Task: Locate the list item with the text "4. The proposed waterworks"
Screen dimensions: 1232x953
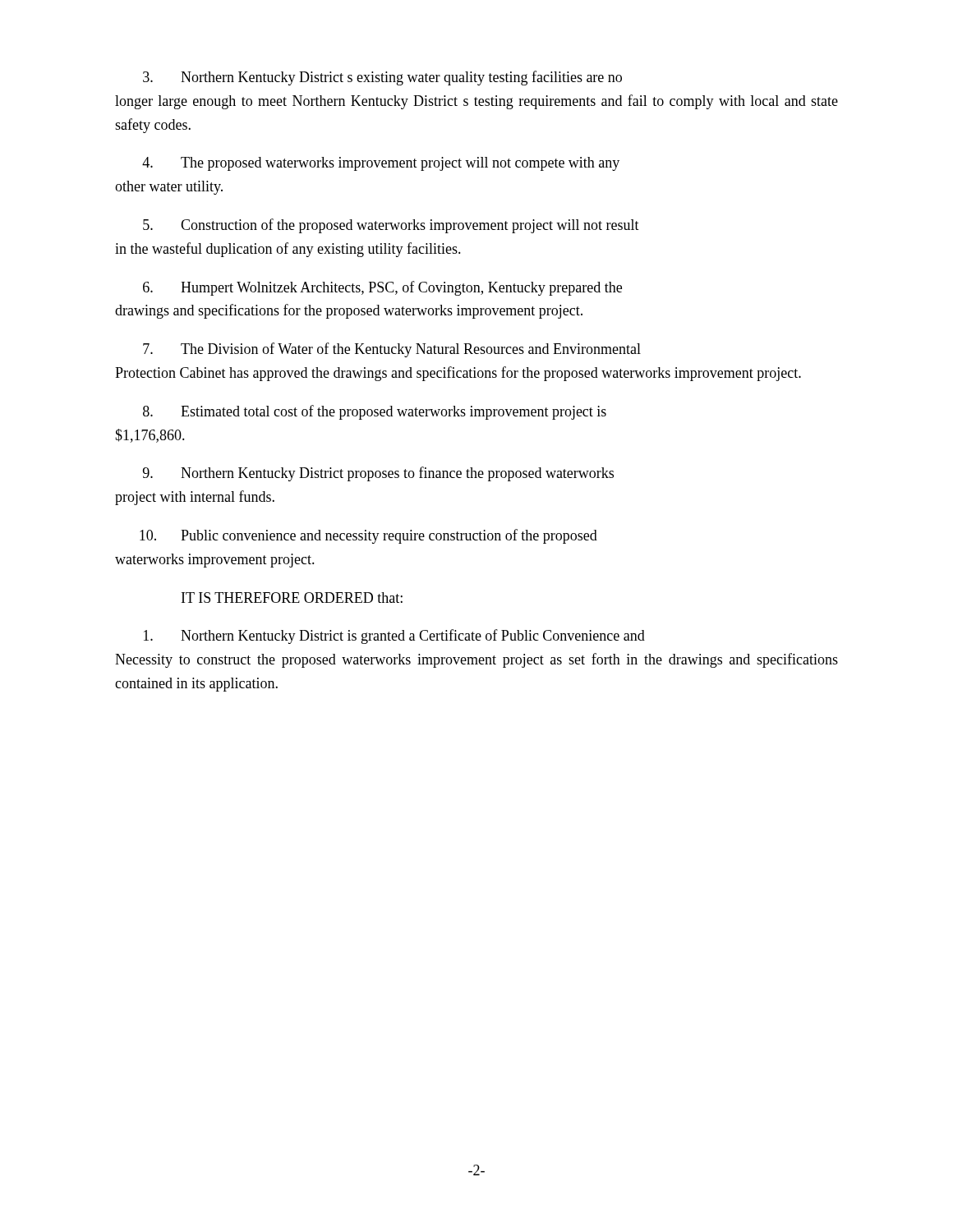Action: (x=476, y=163)
